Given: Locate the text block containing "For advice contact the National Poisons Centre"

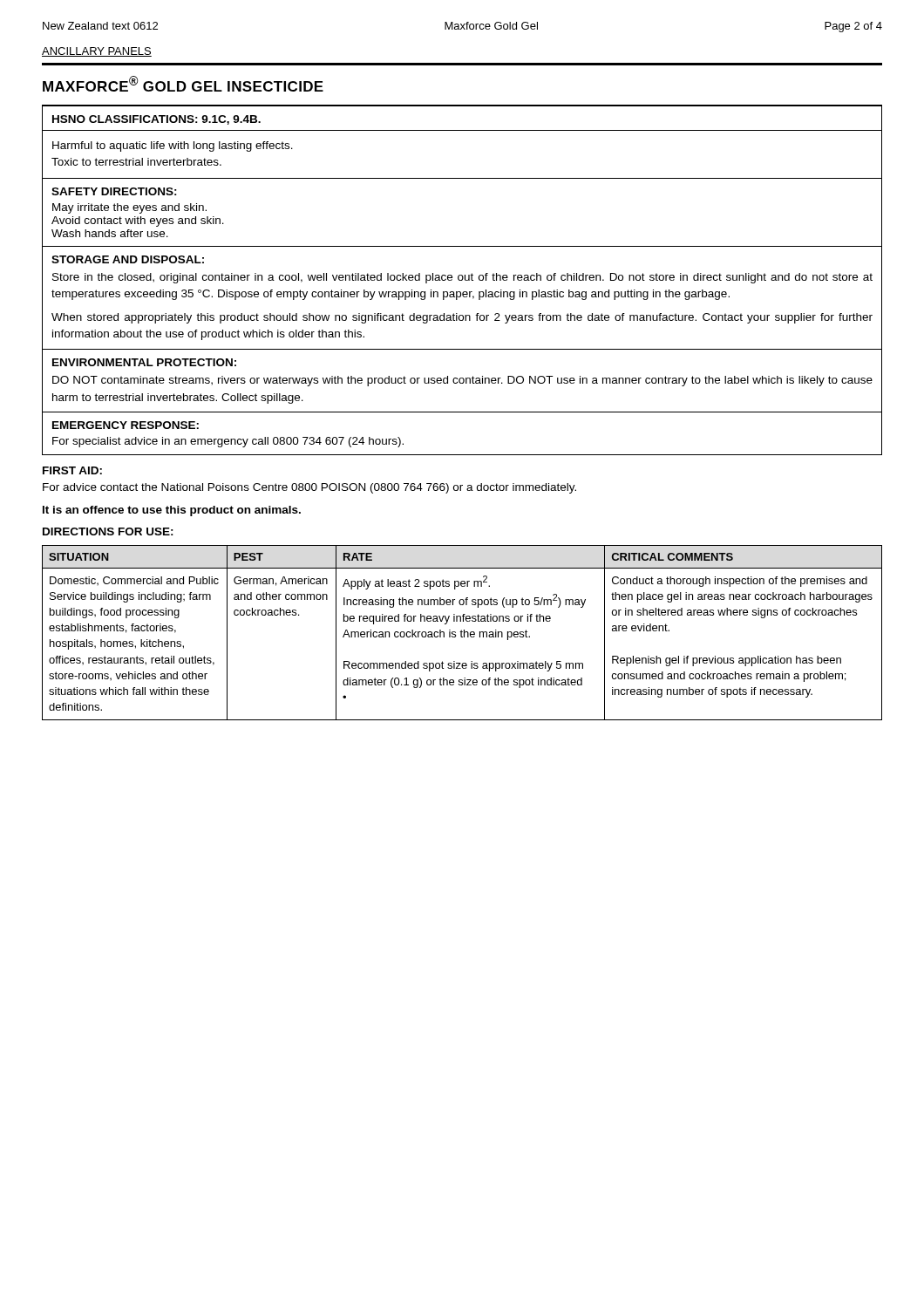Looking at the screenshot, I should tap(310, 487).
